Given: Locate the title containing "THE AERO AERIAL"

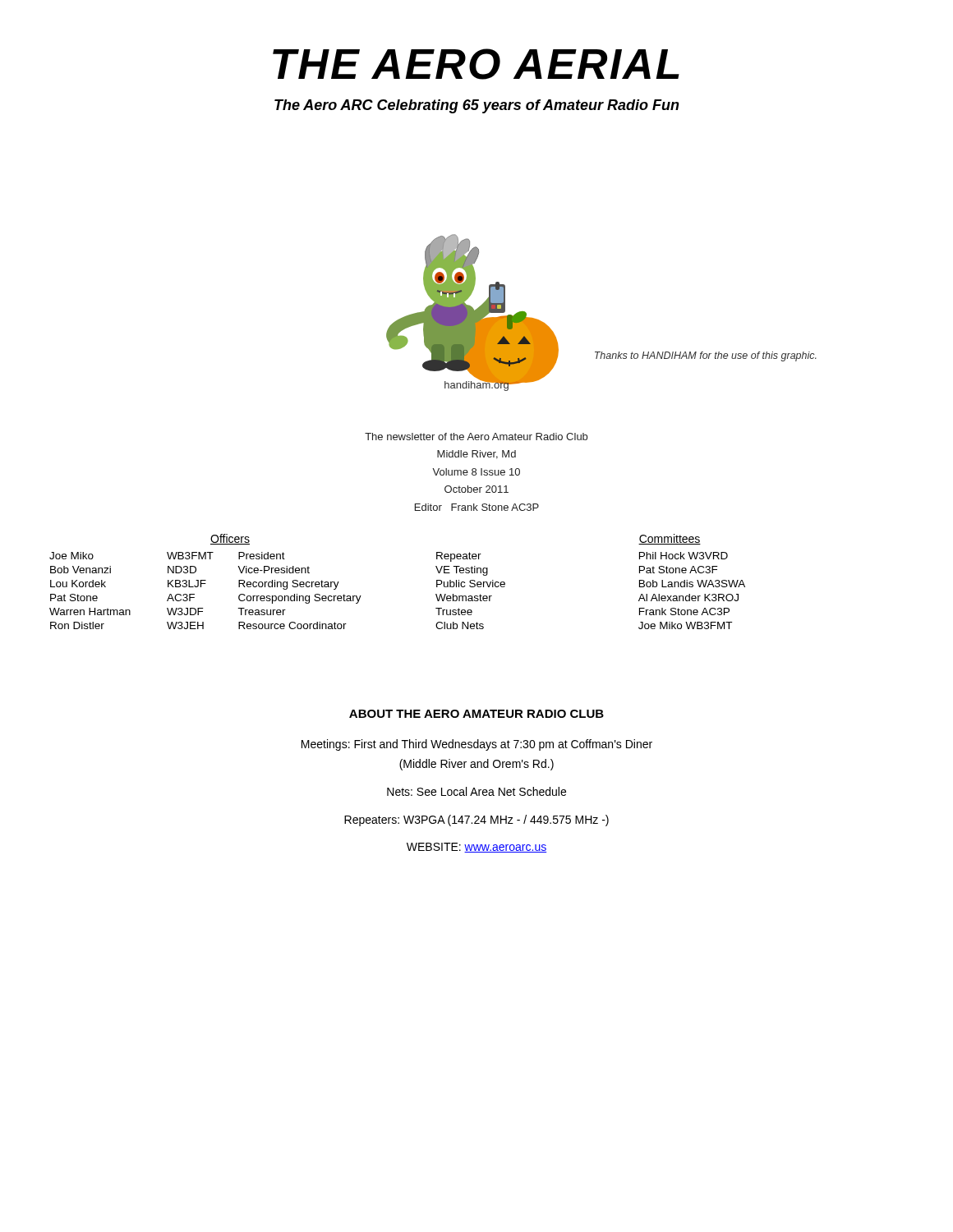Looking at the screenshot, I should [476, 64].
